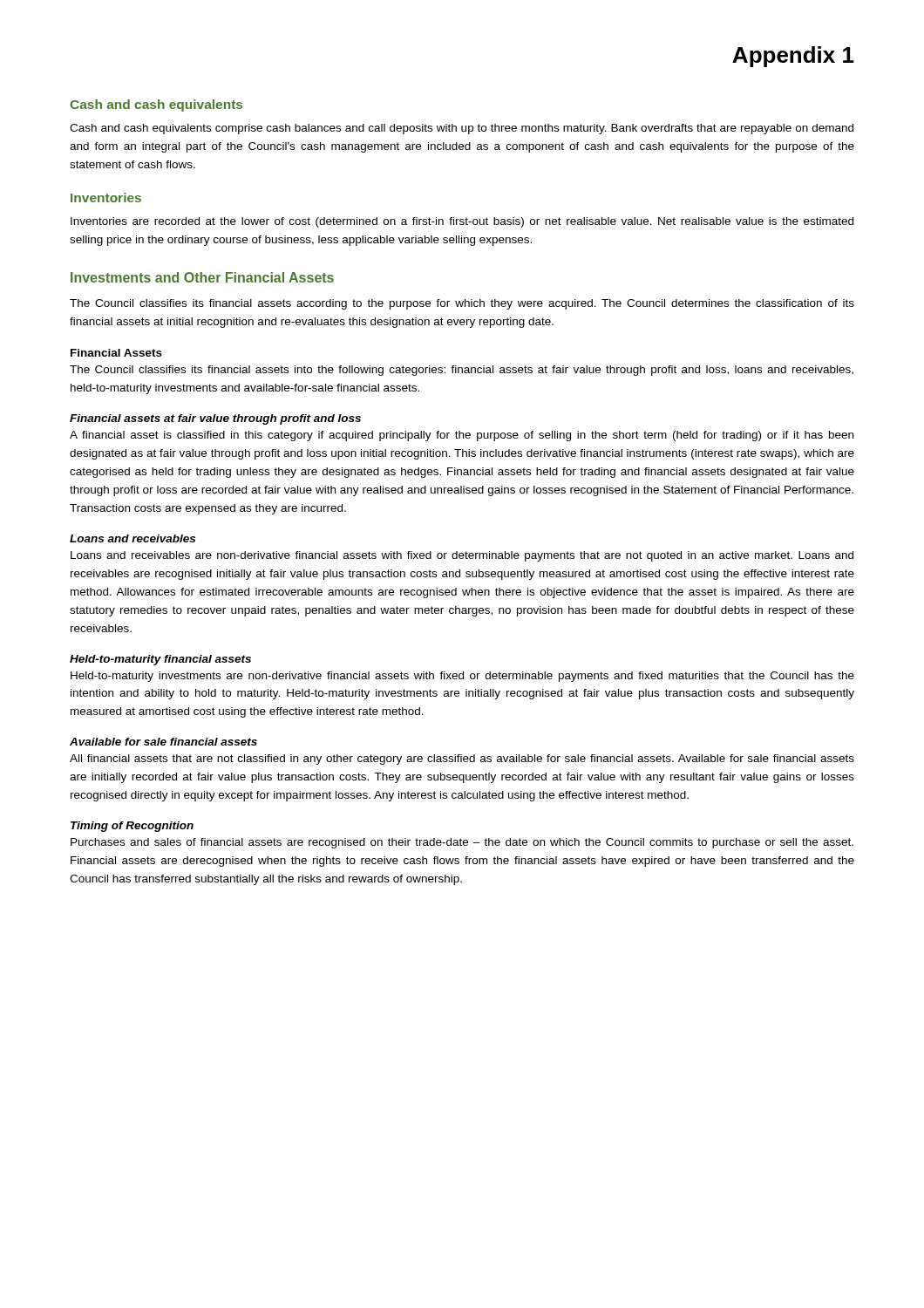Point to the block beginning "All financial assets that are"

tap(462, 777)
